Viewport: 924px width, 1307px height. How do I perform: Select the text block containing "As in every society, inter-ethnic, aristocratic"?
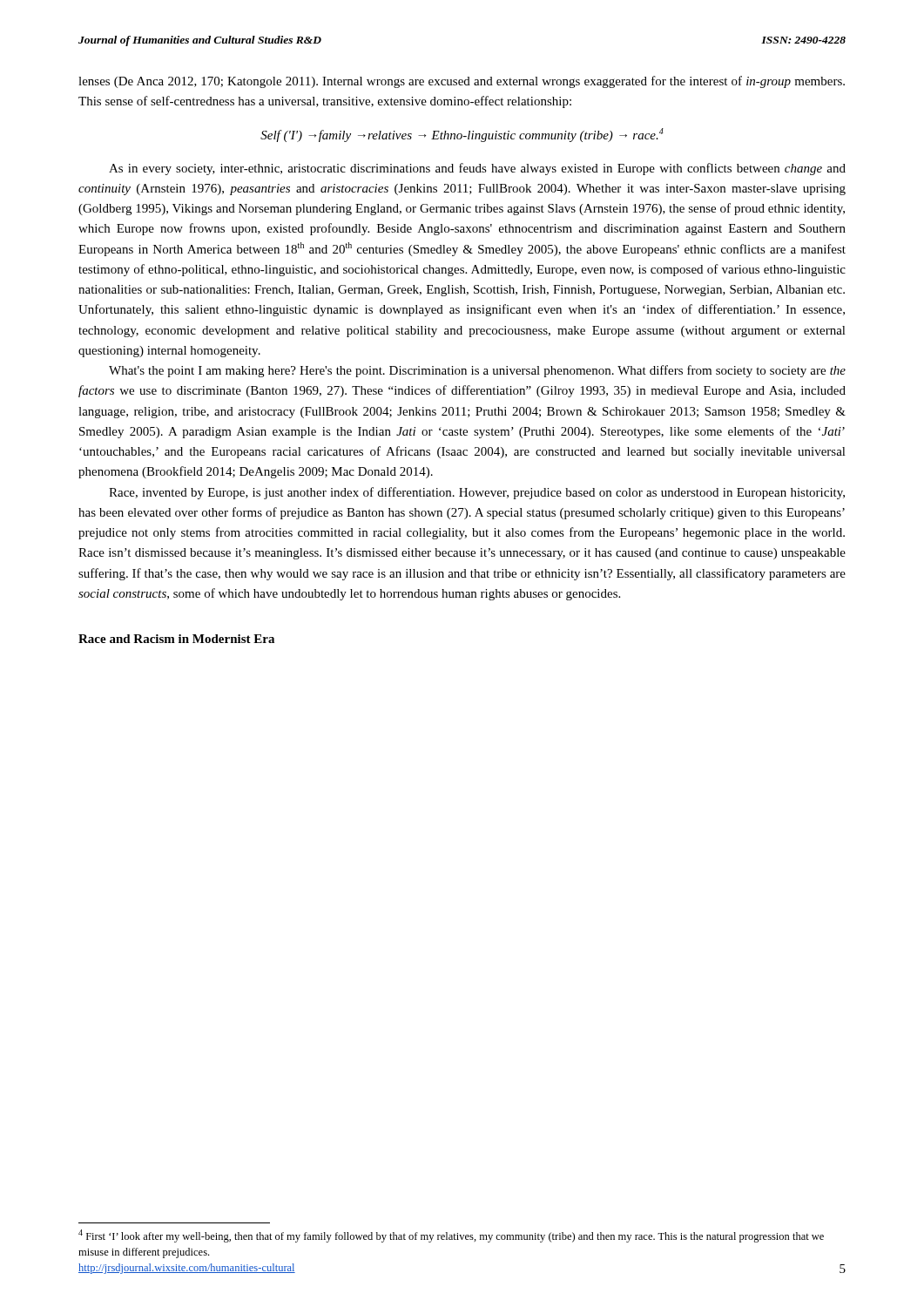462,259
